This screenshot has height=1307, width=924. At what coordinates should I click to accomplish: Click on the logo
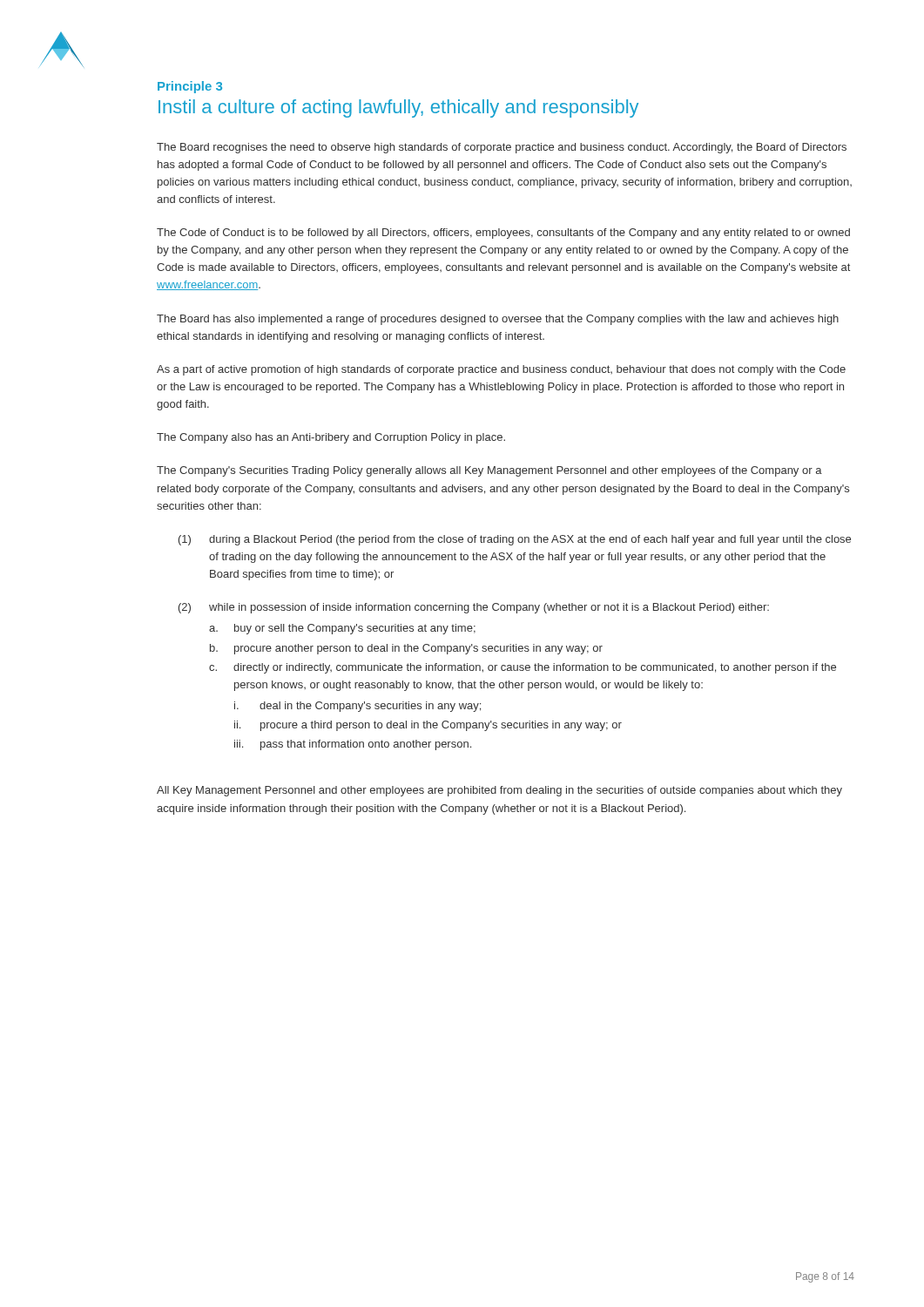(x=64, y=51)
